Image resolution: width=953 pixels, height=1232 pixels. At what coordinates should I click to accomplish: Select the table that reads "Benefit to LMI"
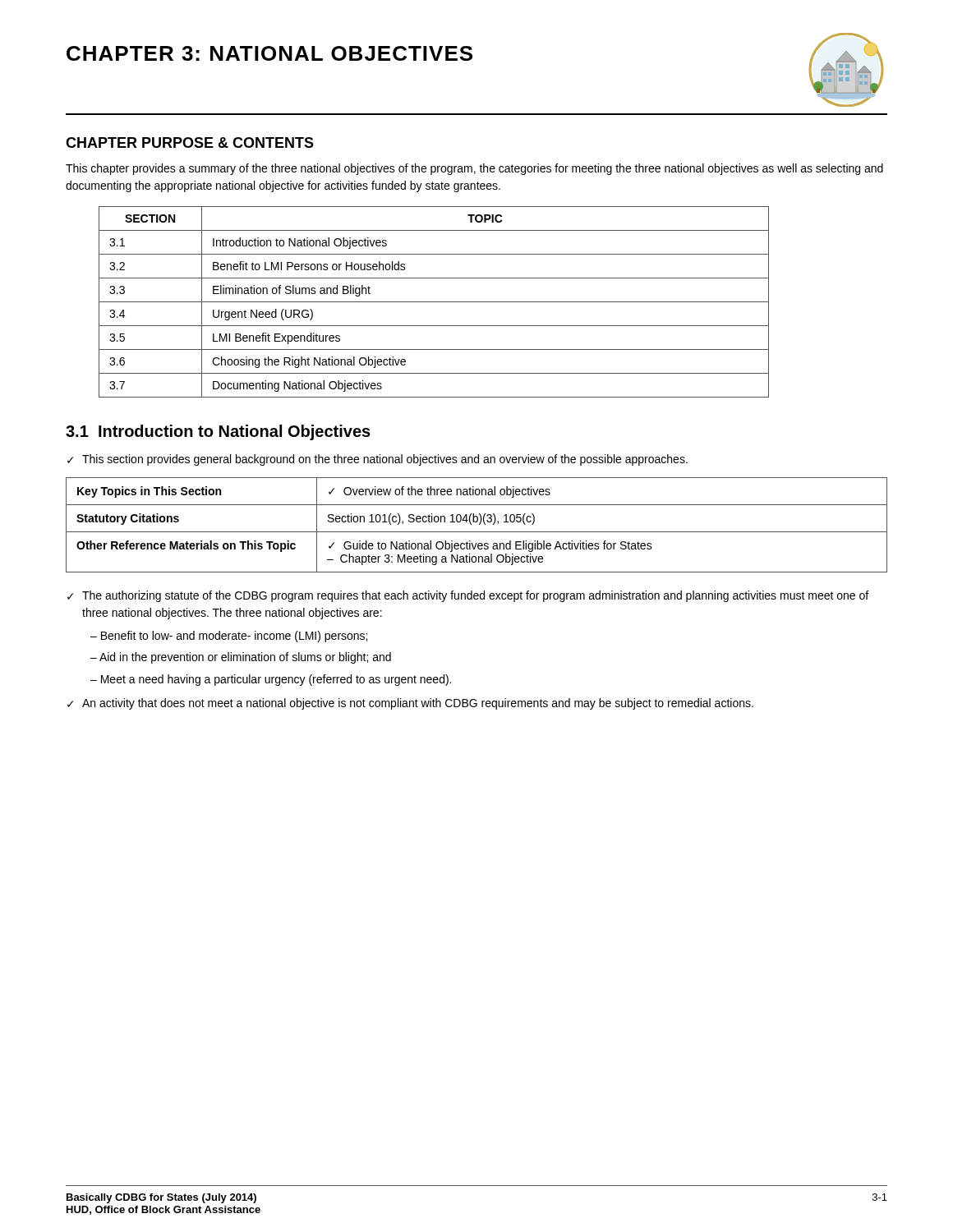point(493,302)
